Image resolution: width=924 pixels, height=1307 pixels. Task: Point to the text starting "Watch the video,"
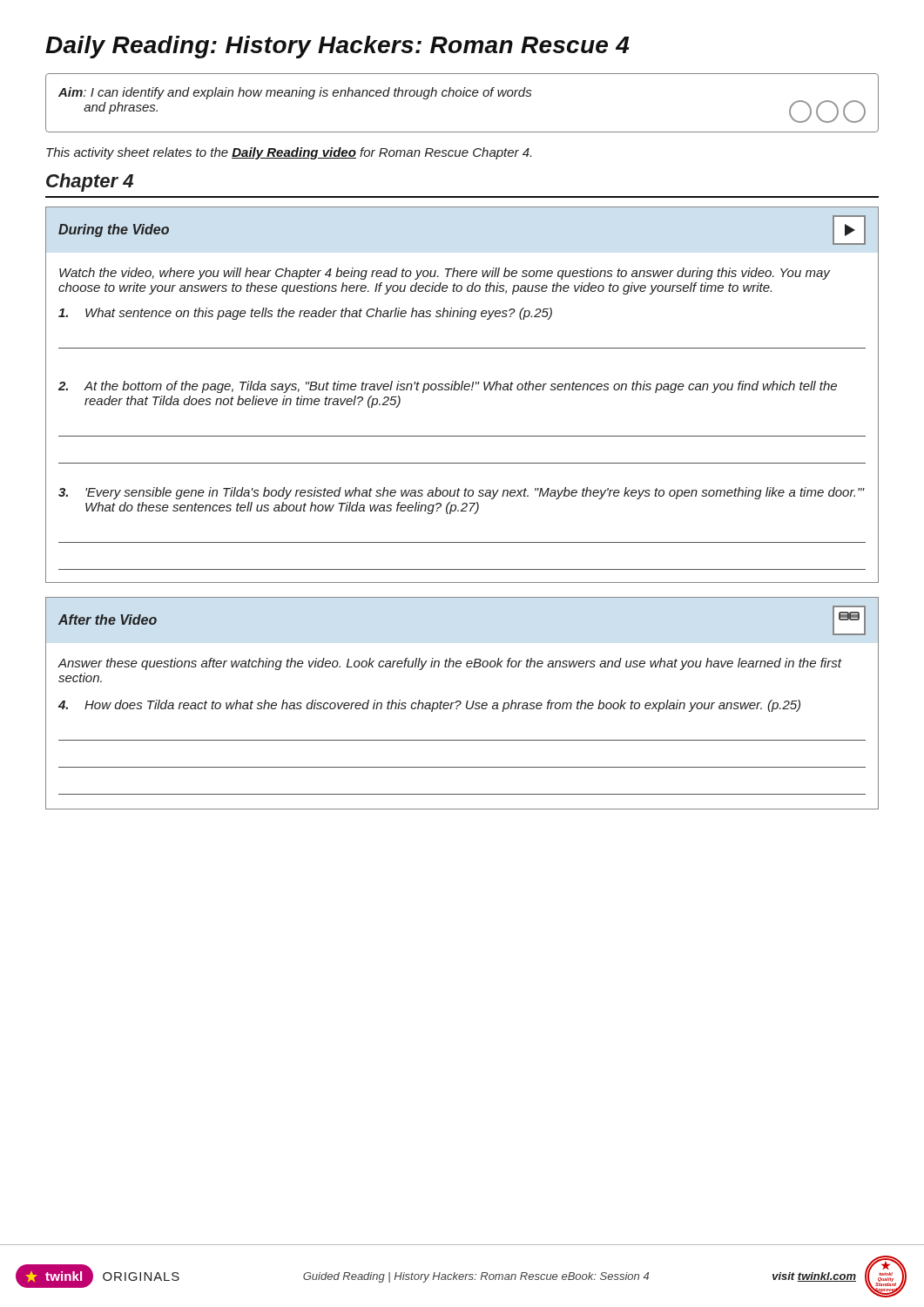(x=444, y=280)
